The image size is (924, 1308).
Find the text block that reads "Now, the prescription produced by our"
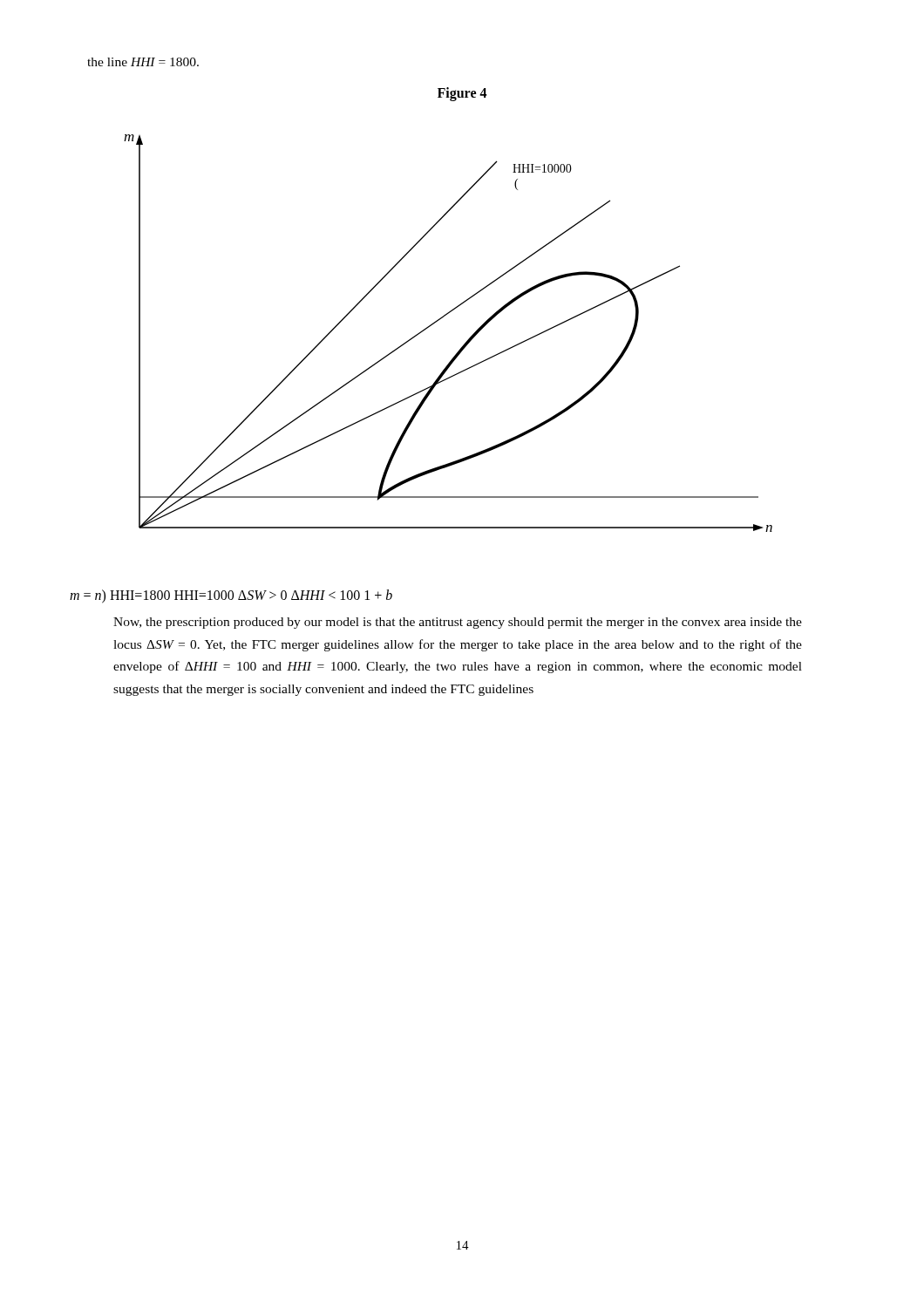click(x=458, y=655)
